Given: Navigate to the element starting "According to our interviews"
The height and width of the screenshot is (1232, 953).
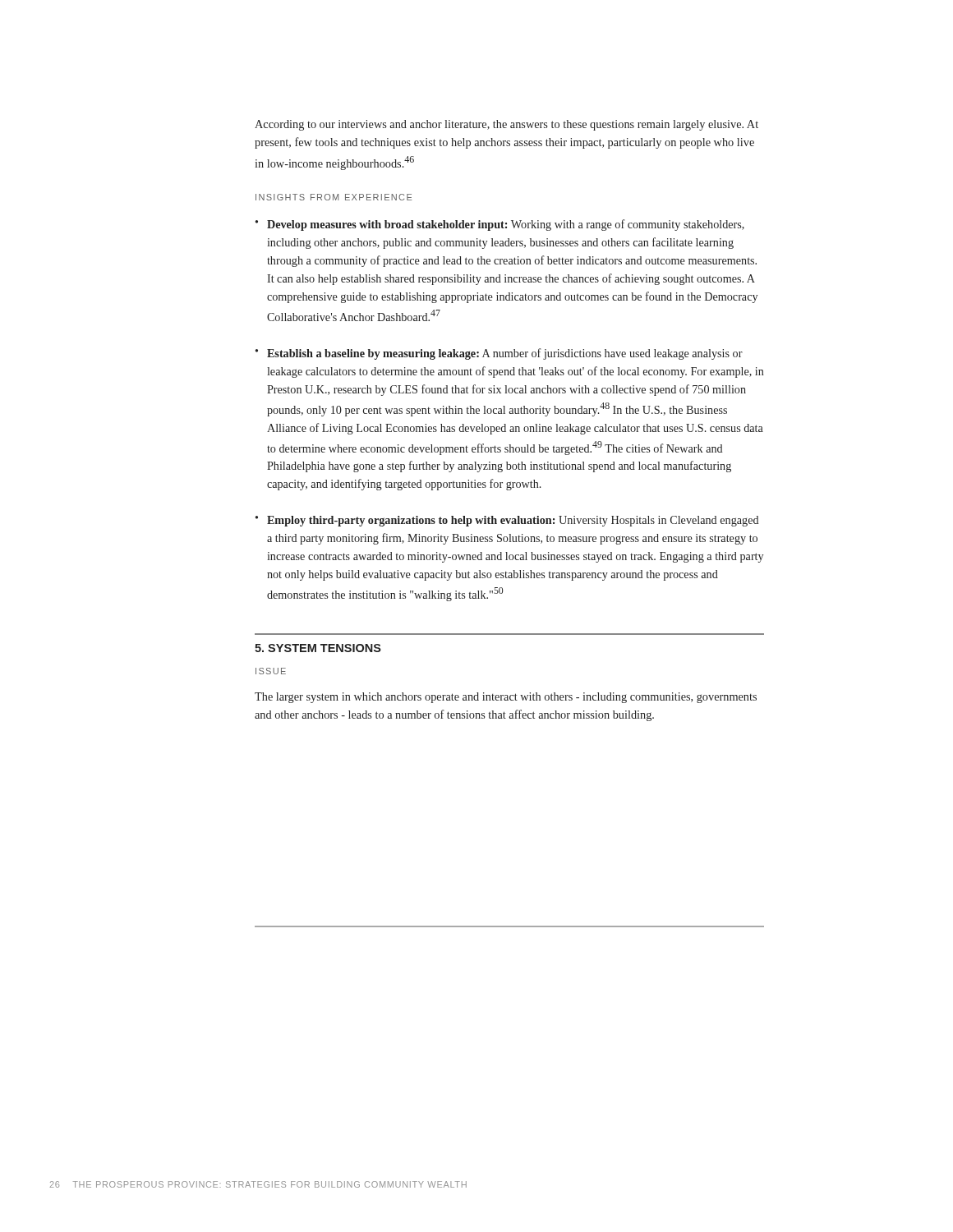Looking at the screenshot, I should pyautogui.click(x=507, y=144).
